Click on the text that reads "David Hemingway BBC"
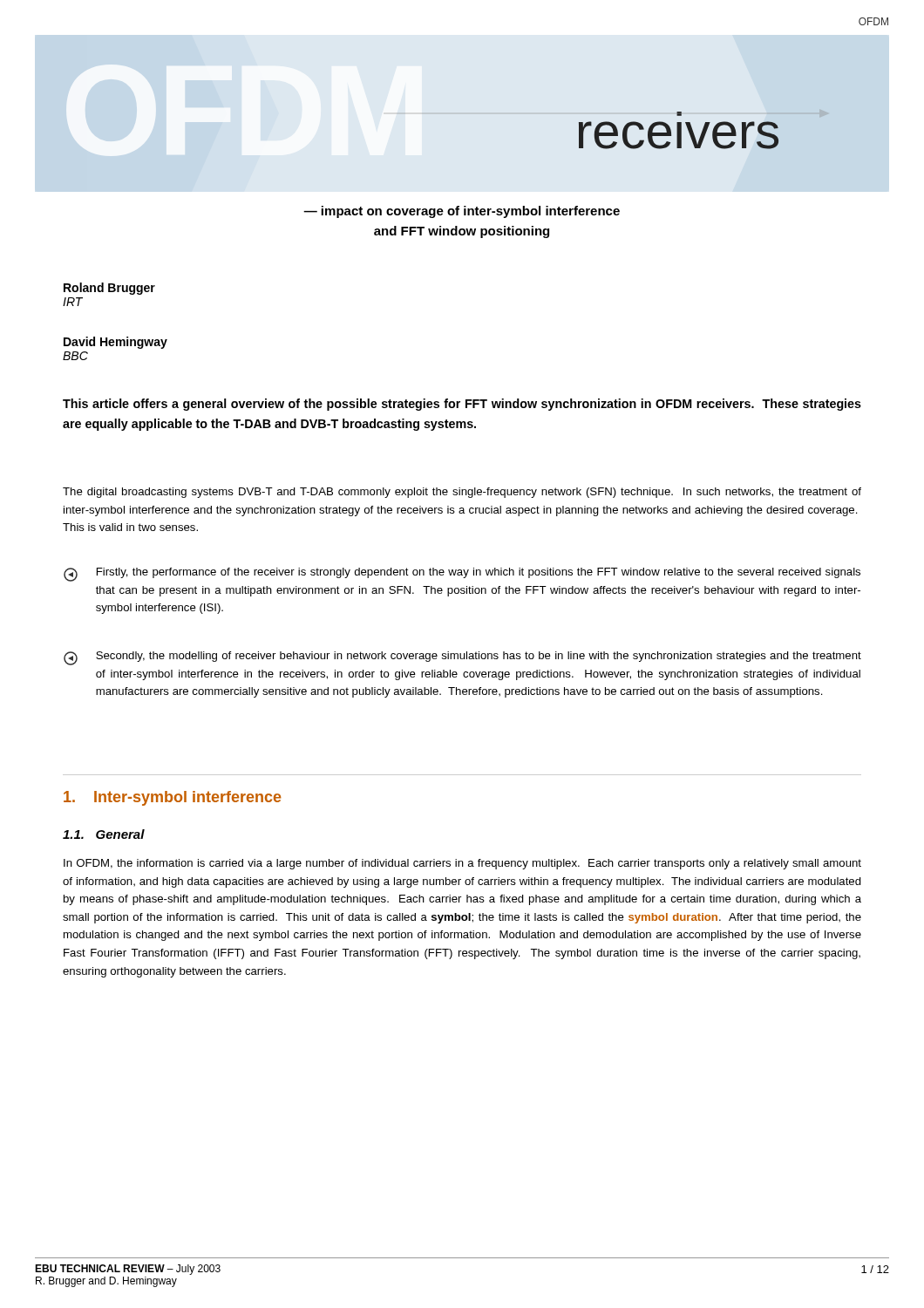Viewport: 924px width, 1308px height. click(x=115, y=349)
